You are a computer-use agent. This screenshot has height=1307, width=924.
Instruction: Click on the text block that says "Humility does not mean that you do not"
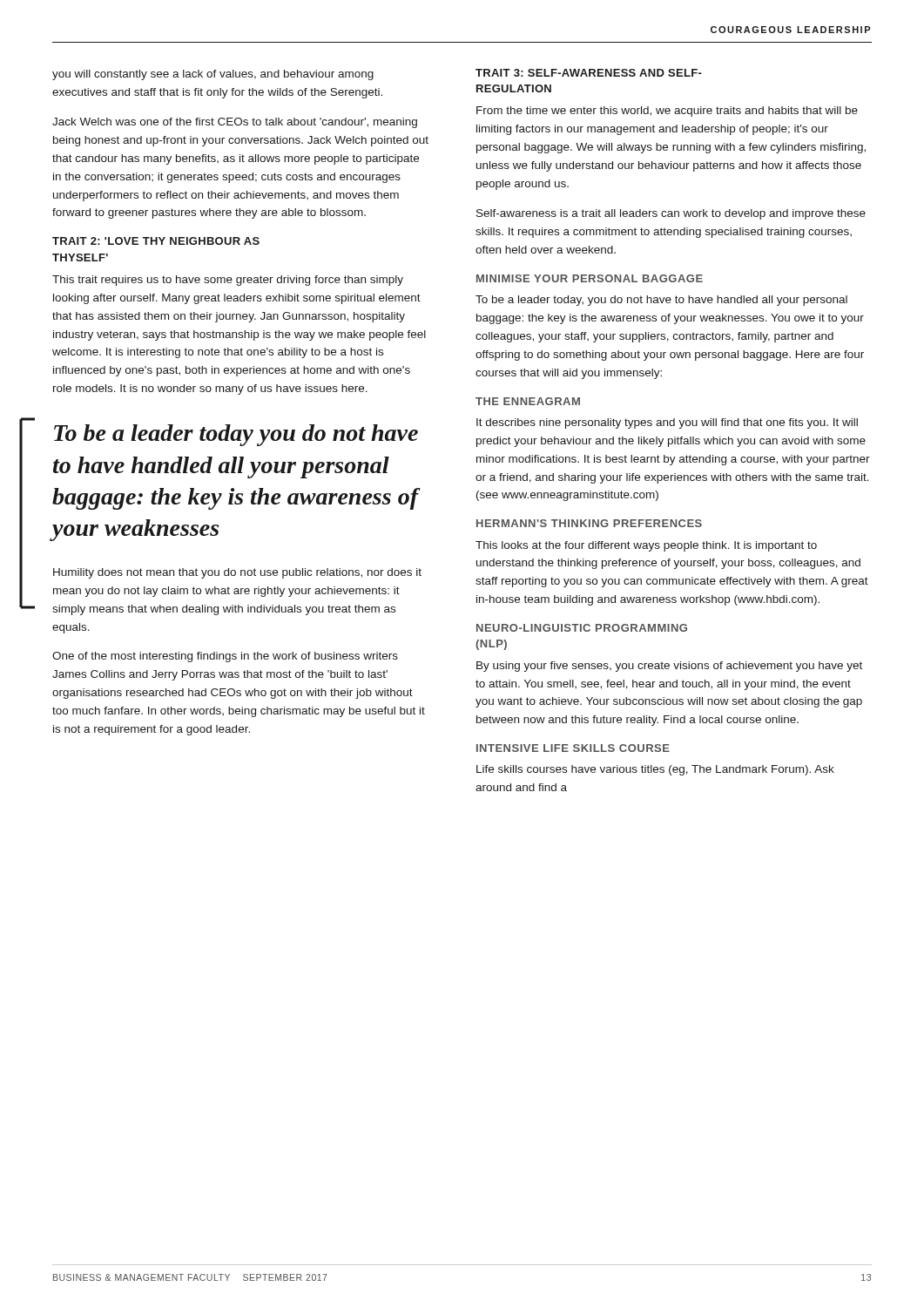(x=242, y=651)
